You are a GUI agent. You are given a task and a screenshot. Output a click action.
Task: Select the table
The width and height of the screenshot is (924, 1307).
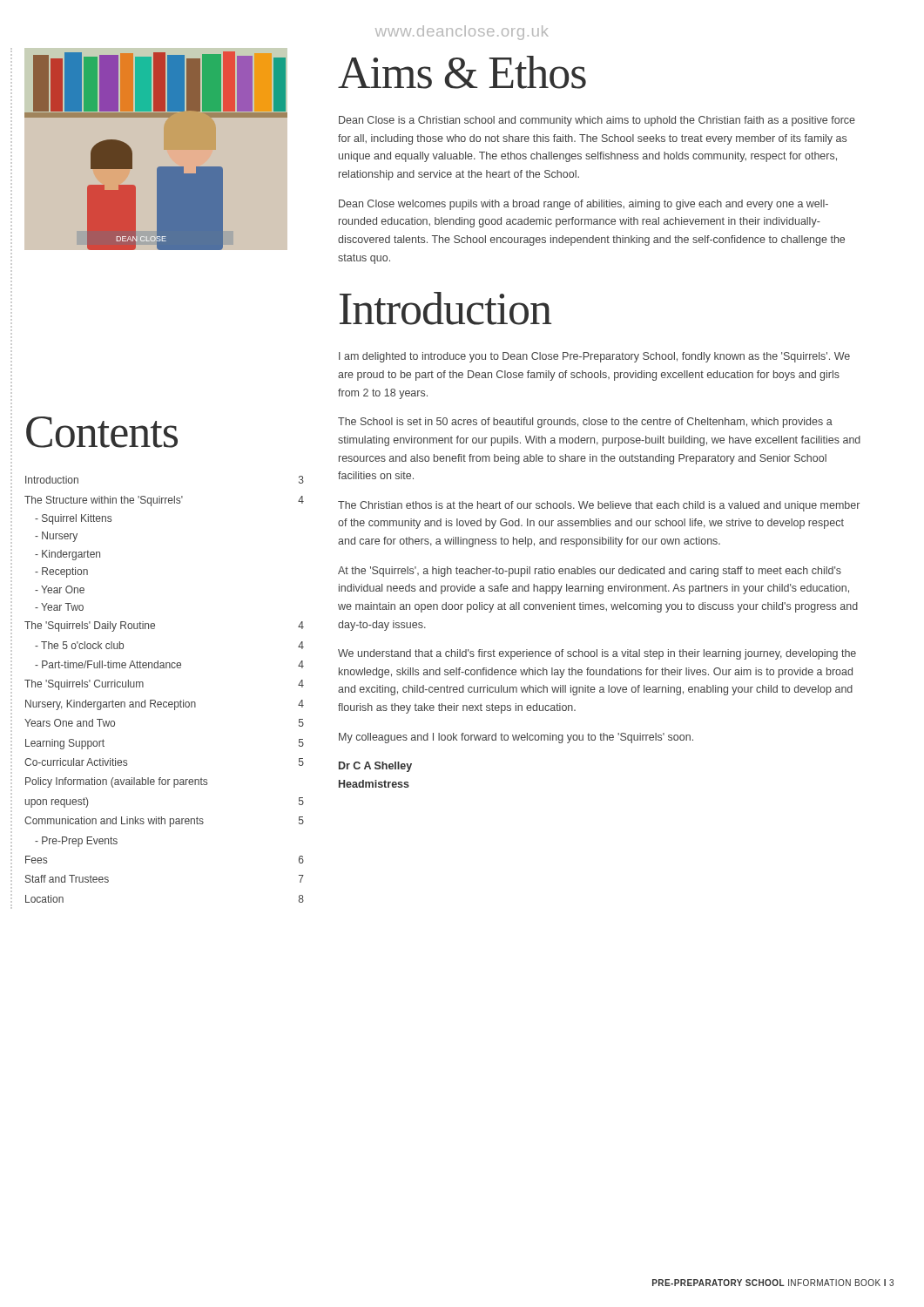165,690
